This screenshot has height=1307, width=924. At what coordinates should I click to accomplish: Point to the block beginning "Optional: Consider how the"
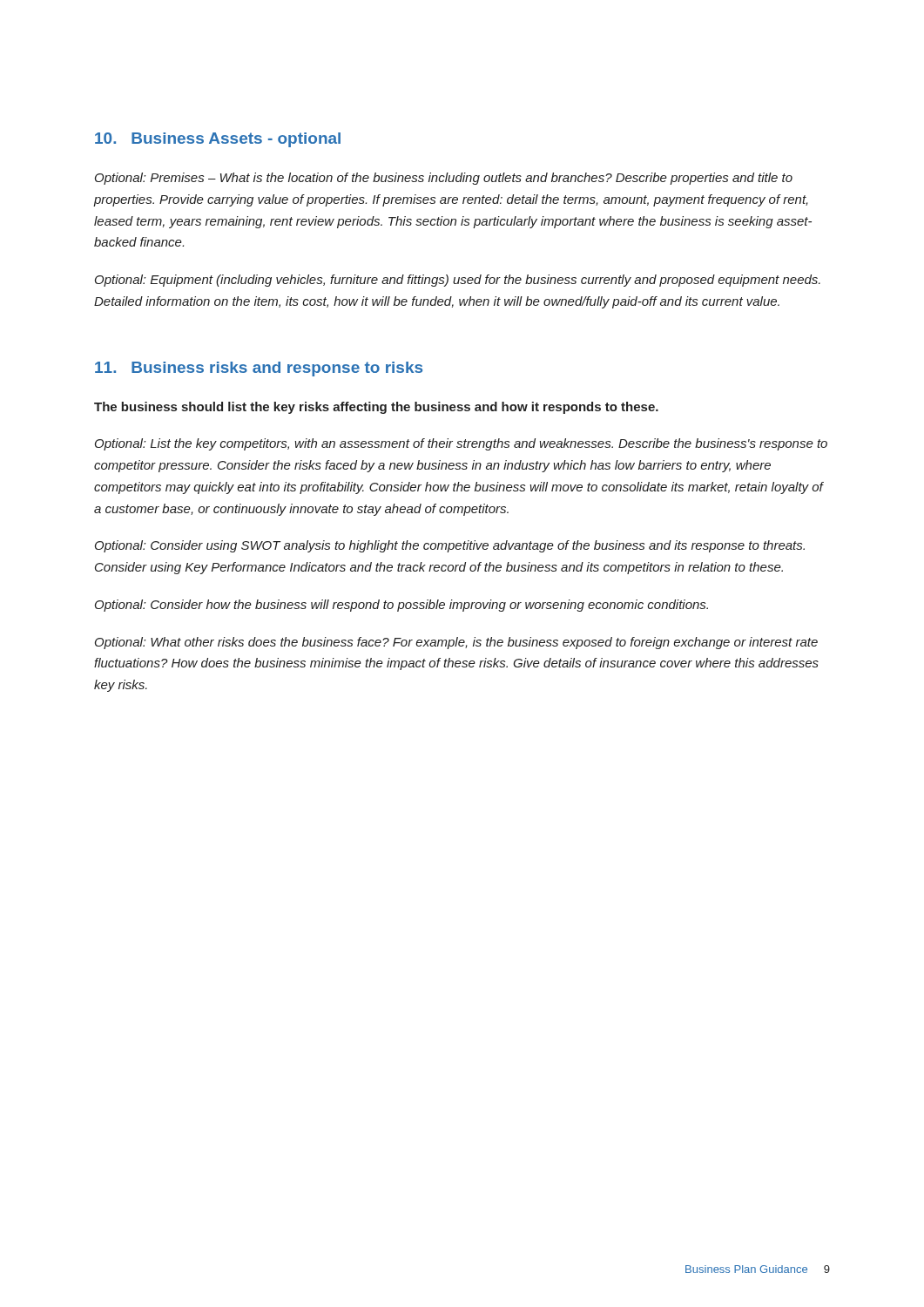(x=462, y=605)
